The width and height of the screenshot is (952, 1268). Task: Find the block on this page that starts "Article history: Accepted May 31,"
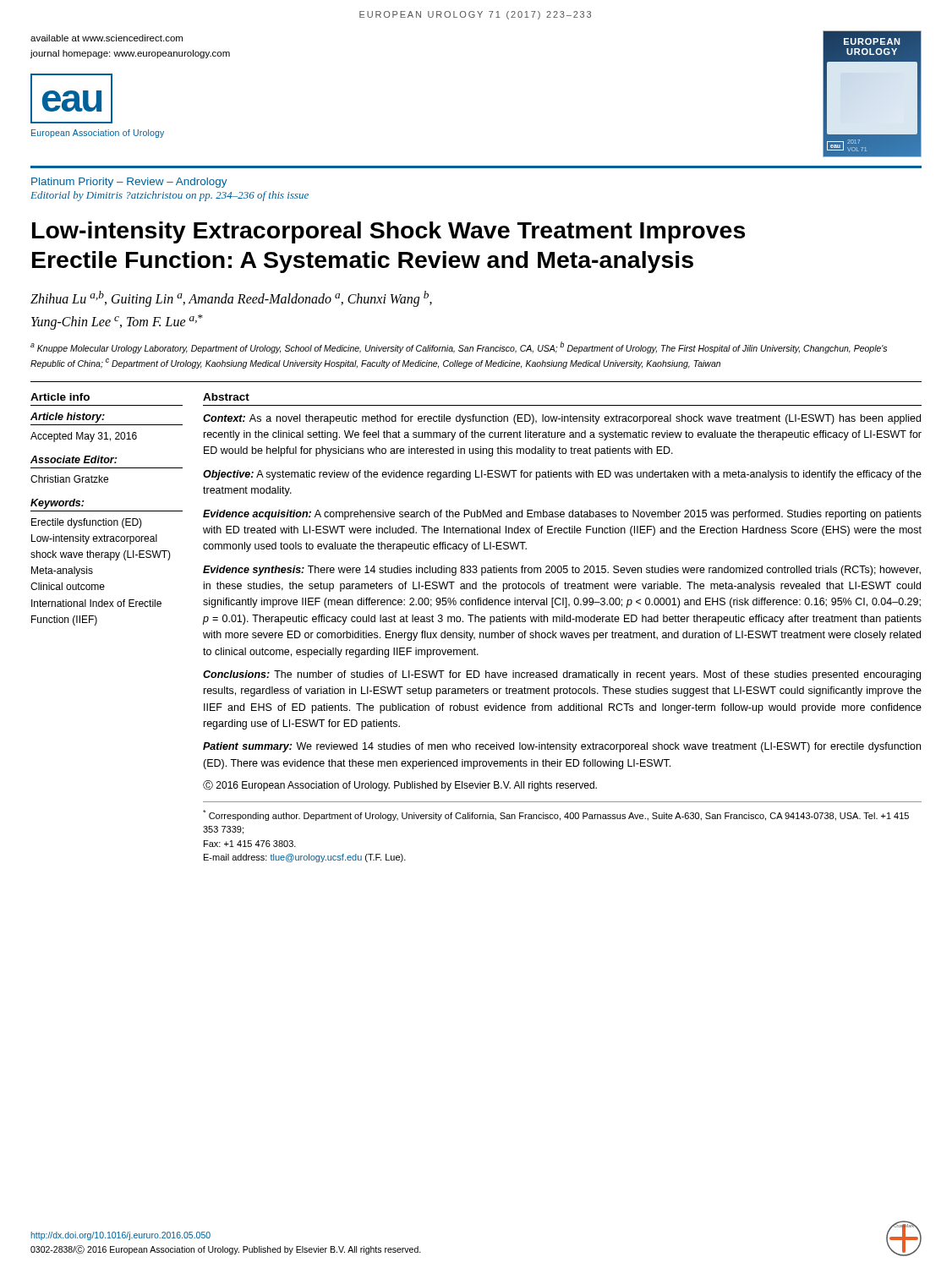107,427
